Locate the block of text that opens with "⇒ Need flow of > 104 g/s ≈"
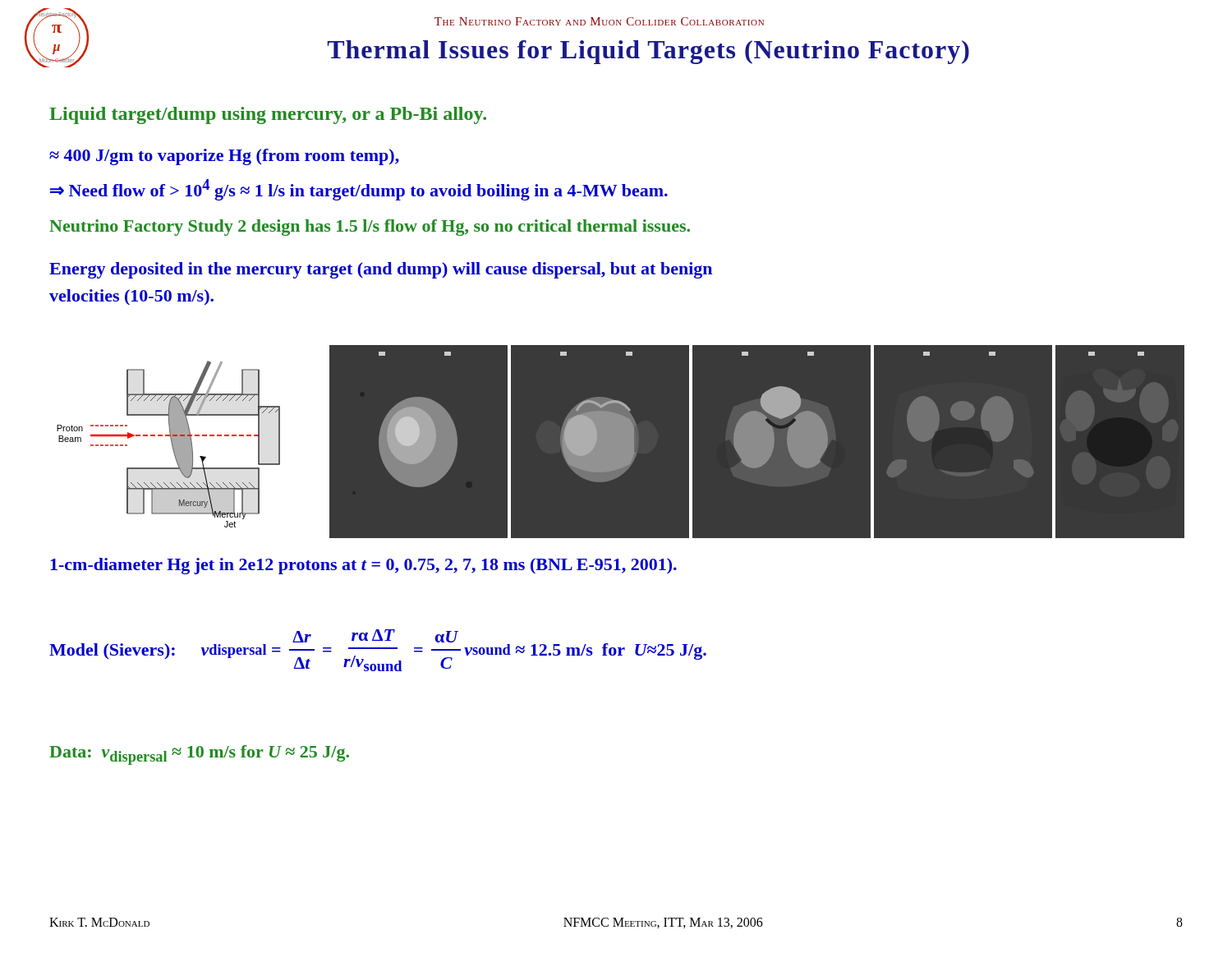The width and height of the screenshot is (1232, 953). point(359,189)
